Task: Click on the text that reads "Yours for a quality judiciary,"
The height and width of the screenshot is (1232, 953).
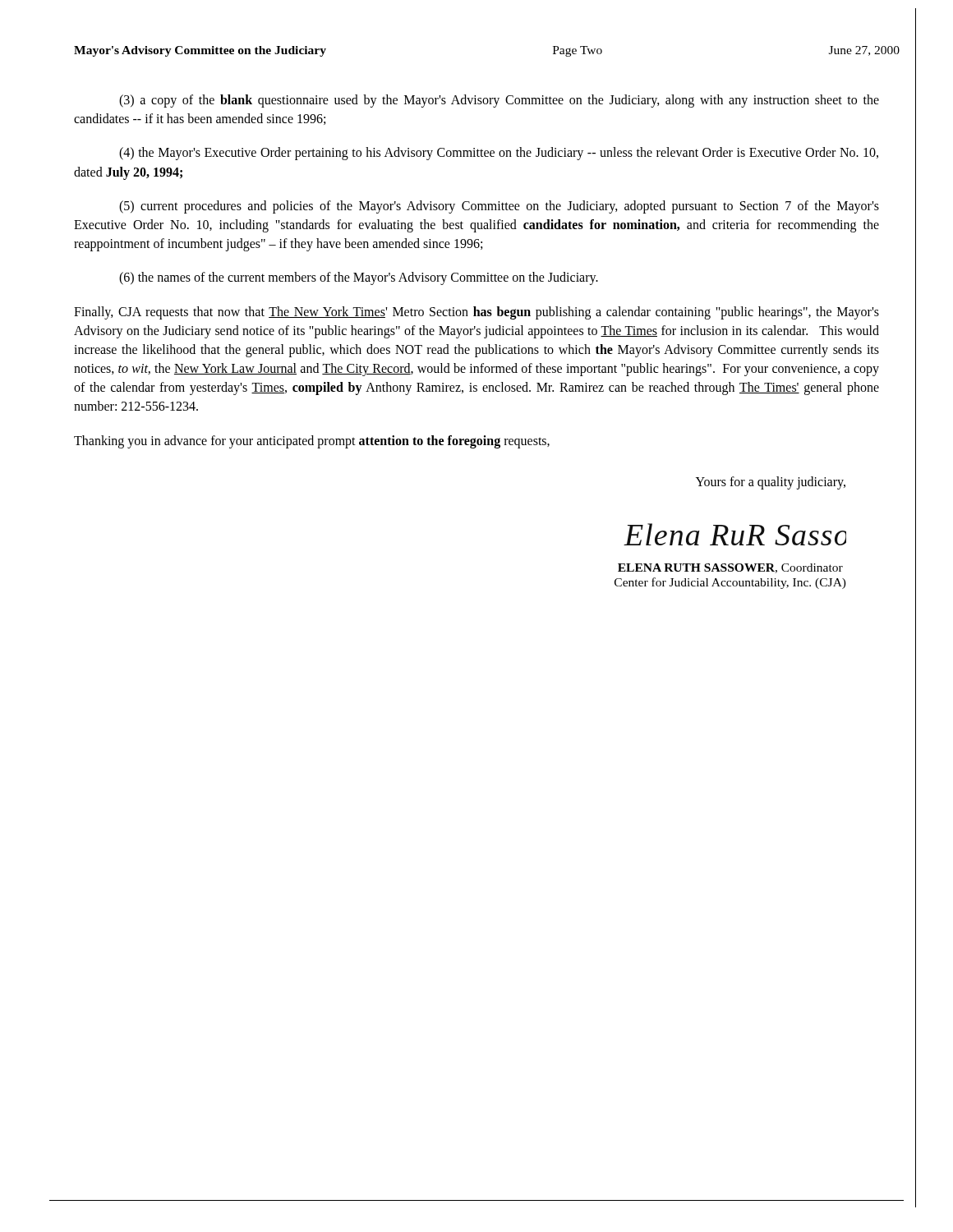Action: [x=771, y=482]
